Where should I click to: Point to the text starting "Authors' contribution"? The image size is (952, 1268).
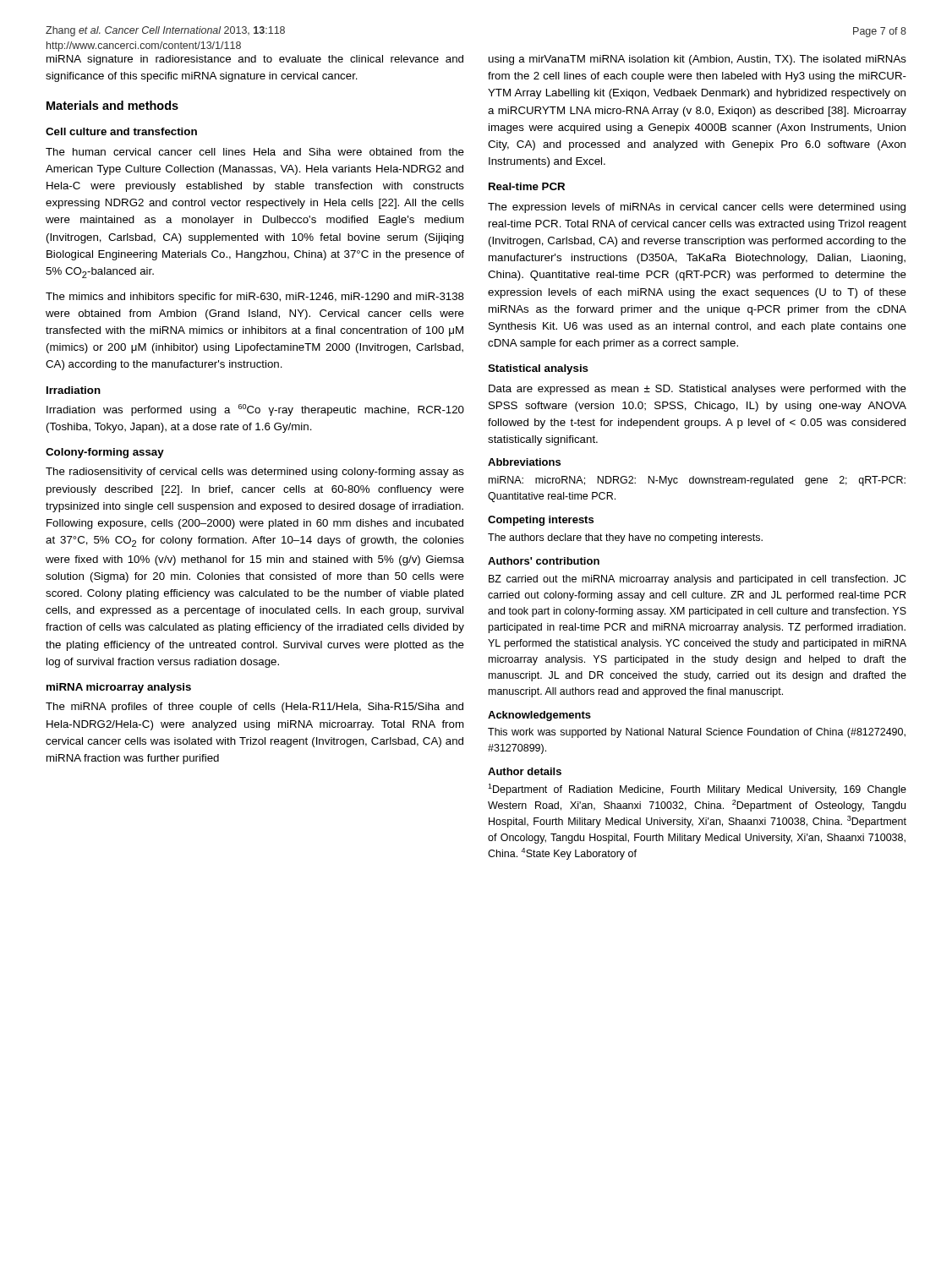(x=544, y=561)
